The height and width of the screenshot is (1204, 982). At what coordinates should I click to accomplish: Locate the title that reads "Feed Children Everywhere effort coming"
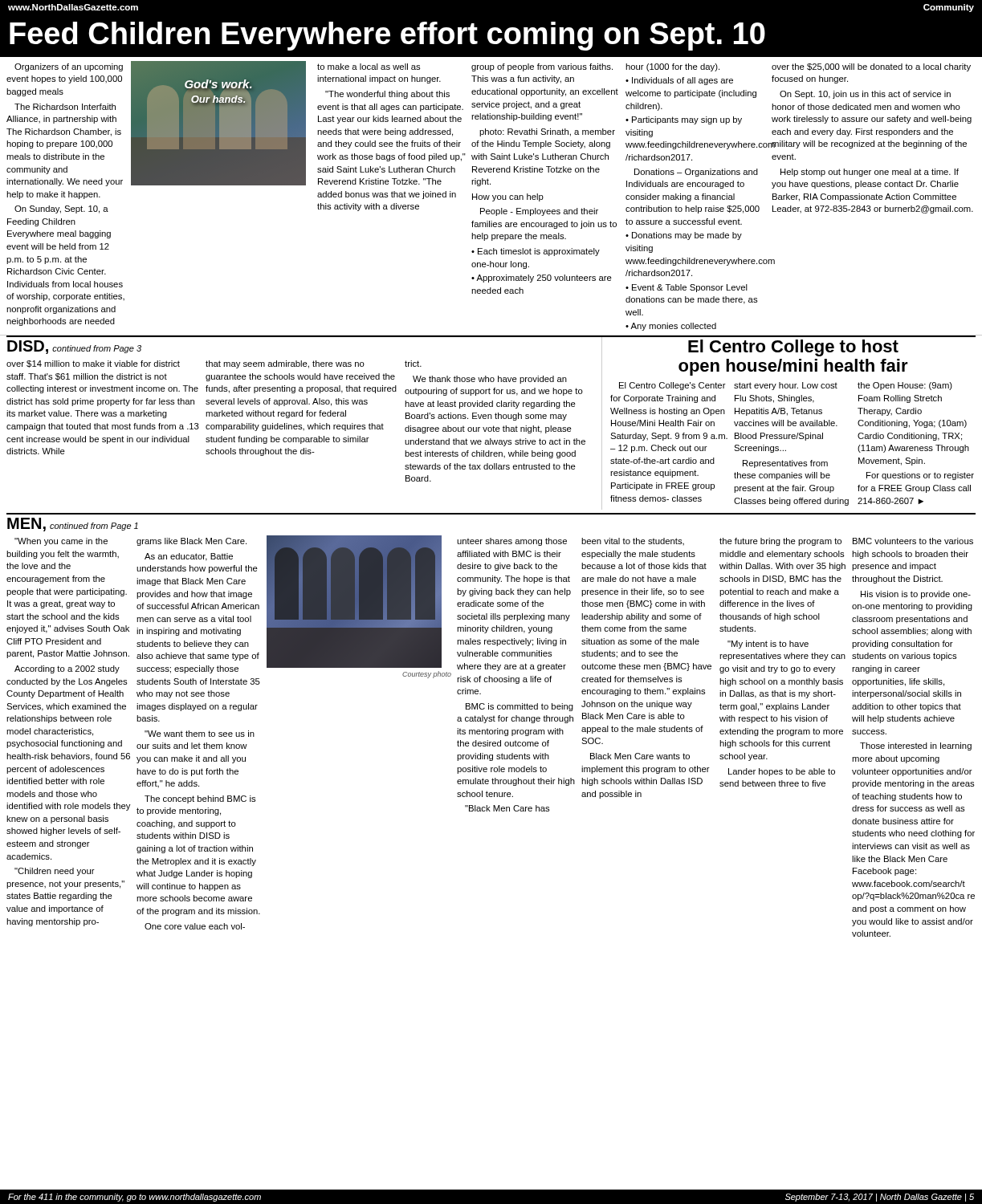click(387, 34)
